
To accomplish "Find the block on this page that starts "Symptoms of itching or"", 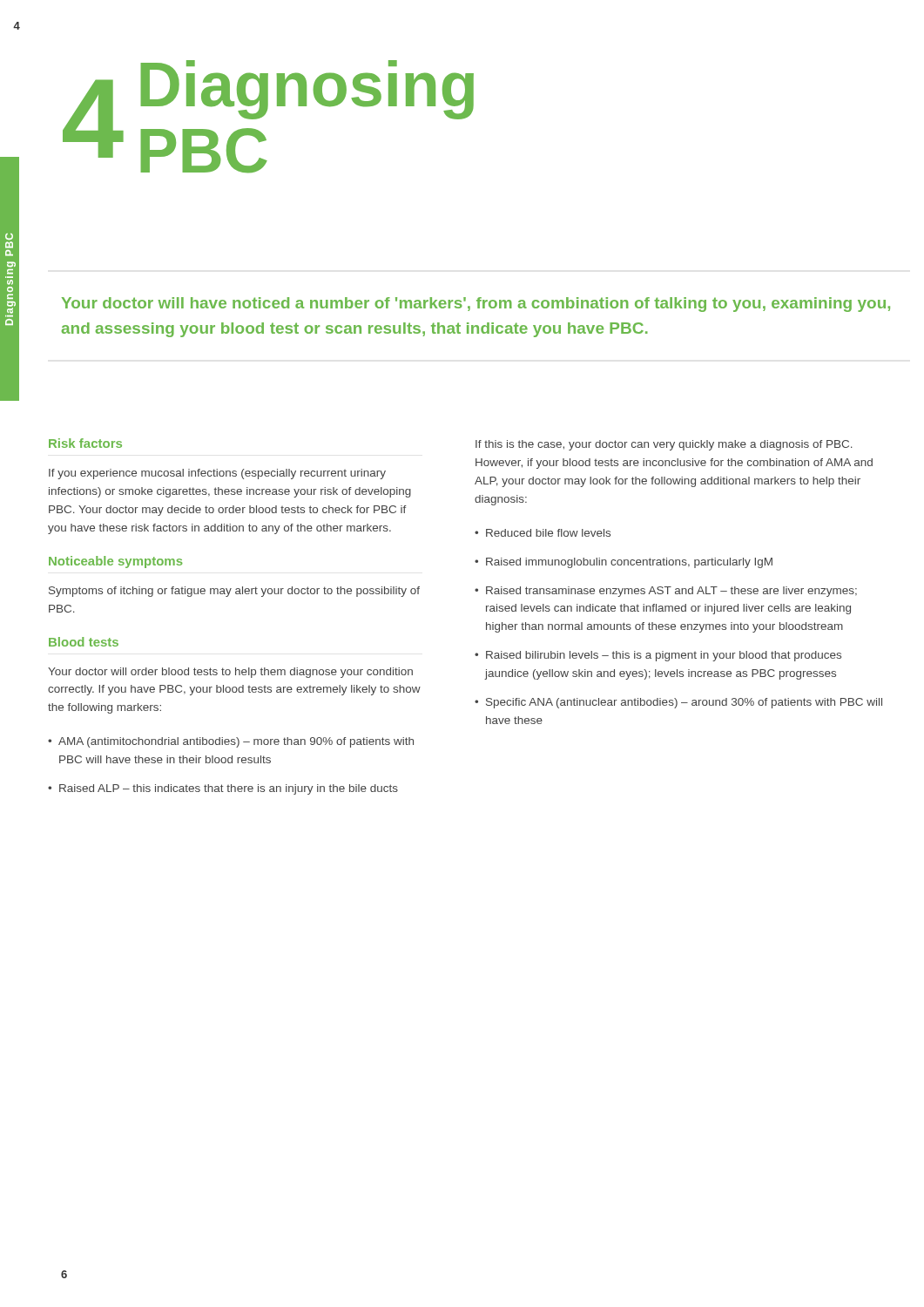I will [234, 599].
